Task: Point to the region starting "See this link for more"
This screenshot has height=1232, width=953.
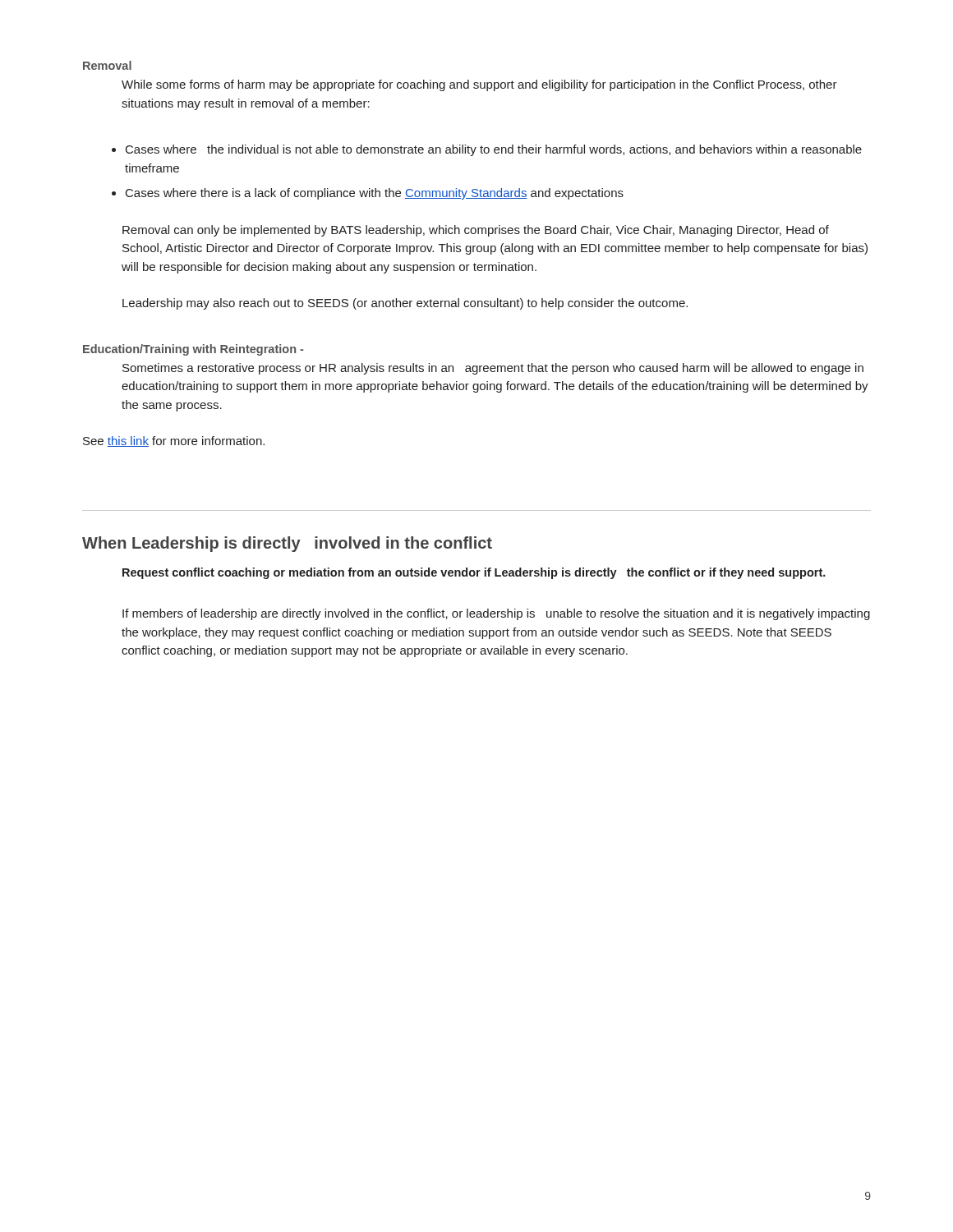Action: coord(174,441)
